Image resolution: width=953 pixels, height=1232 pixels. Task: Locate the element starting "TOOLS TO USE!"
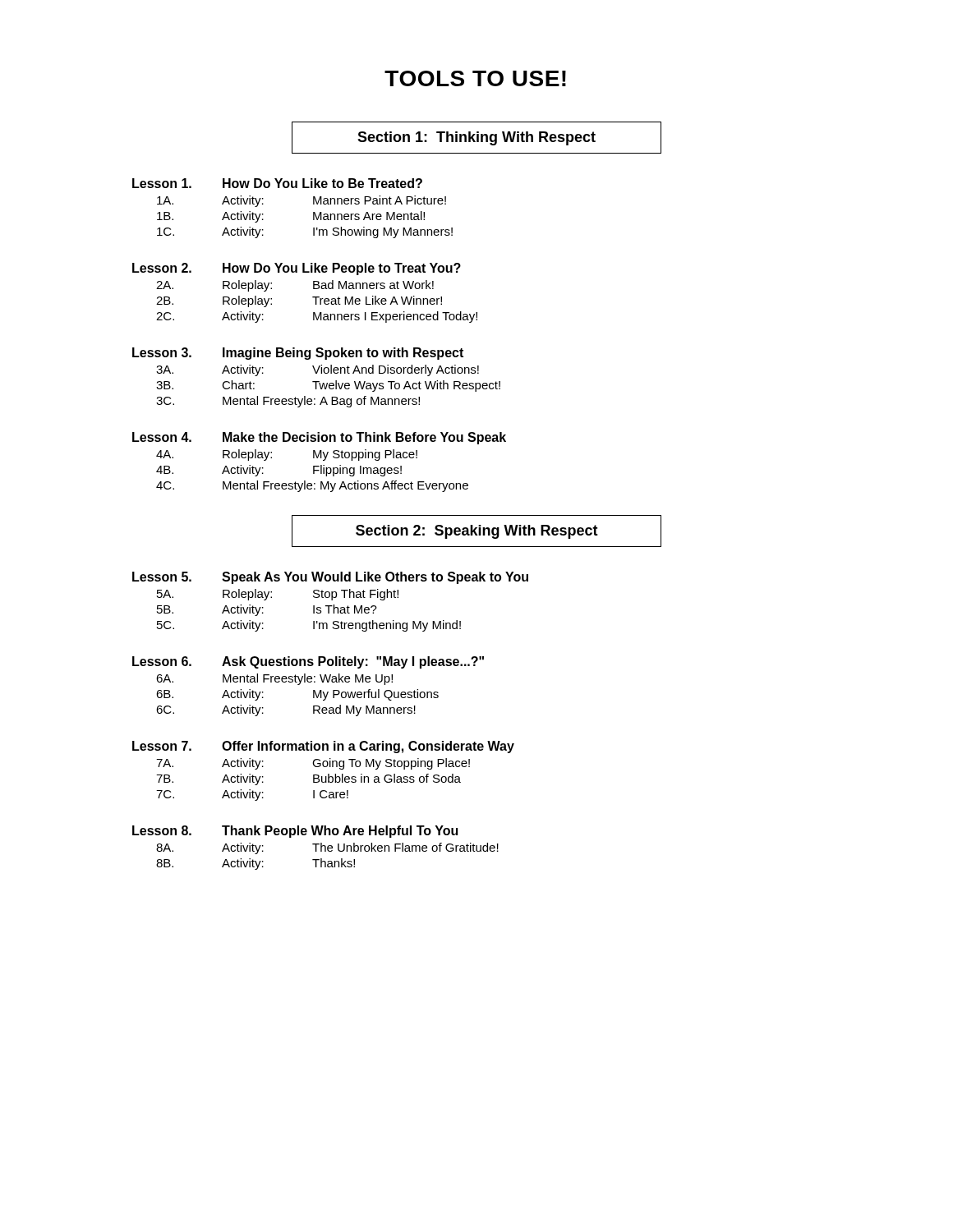pyautogui.click(x=476, y=78)
